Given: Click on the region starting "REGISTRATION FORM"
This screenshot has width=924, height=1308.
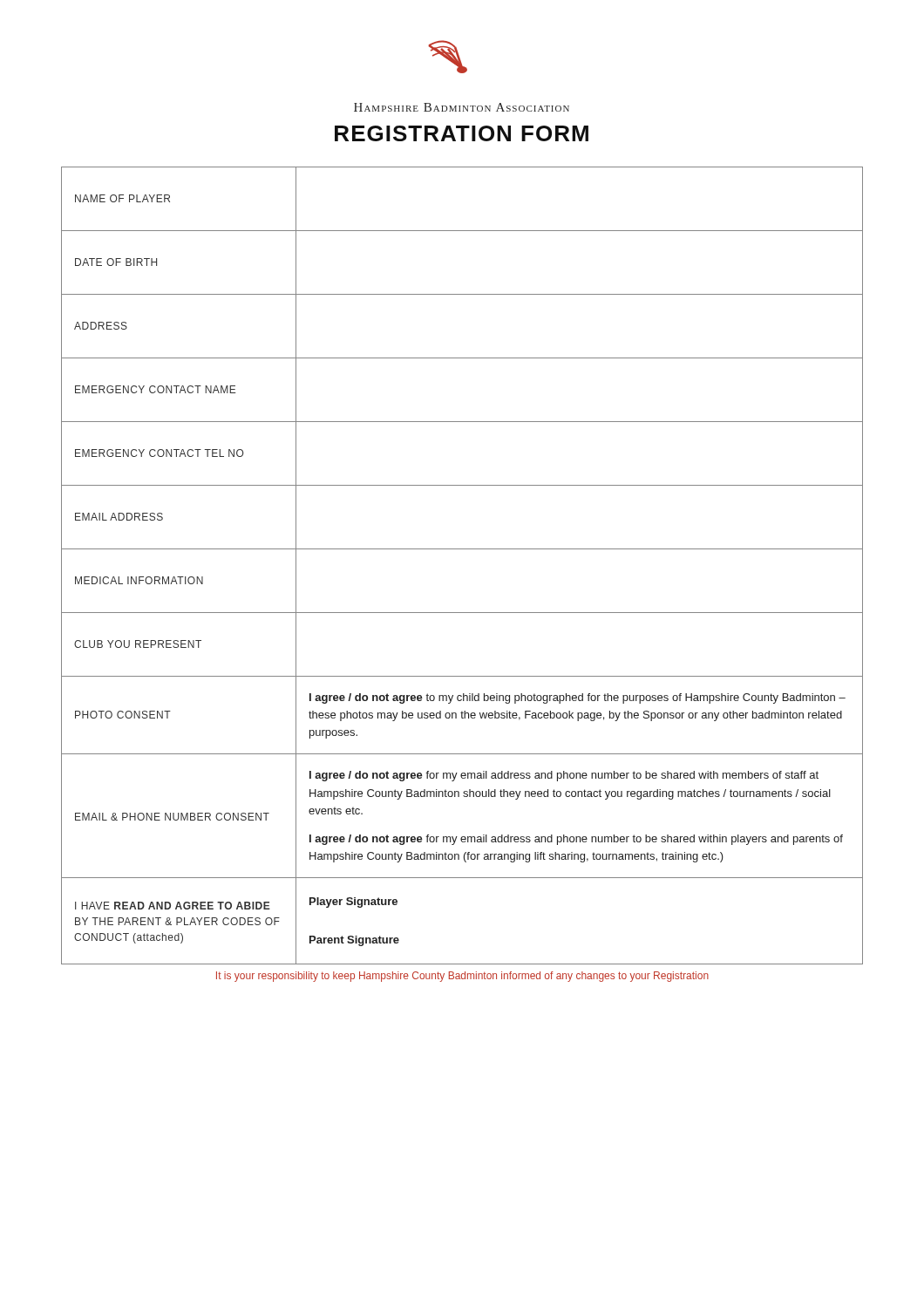Looking at the screenshot, I should pyautogui.click(x=462, y=133).
